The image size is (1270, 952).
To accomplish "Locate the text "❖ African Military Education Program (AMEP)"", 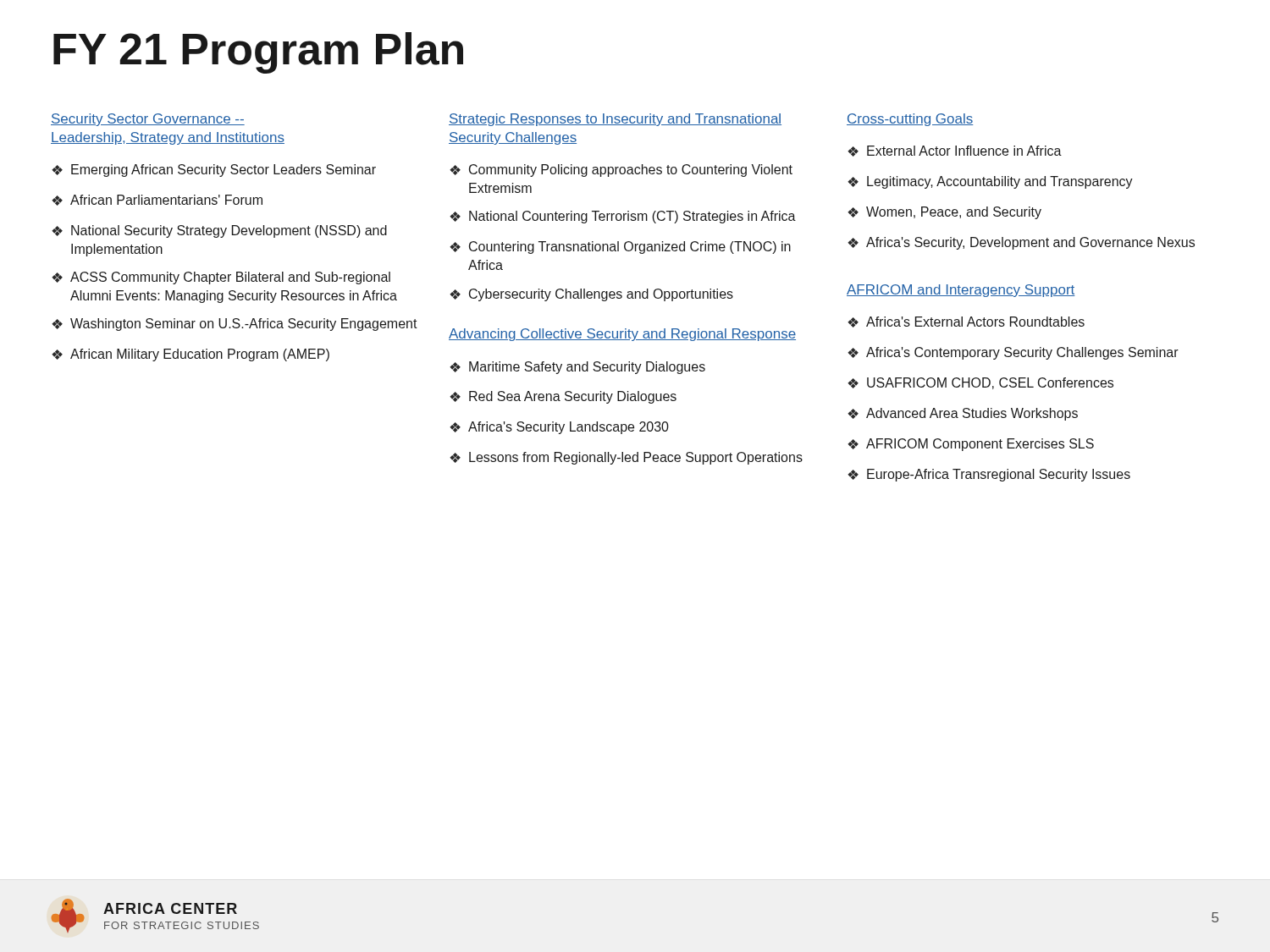I will pyautogui.click(x=190, y=356).
